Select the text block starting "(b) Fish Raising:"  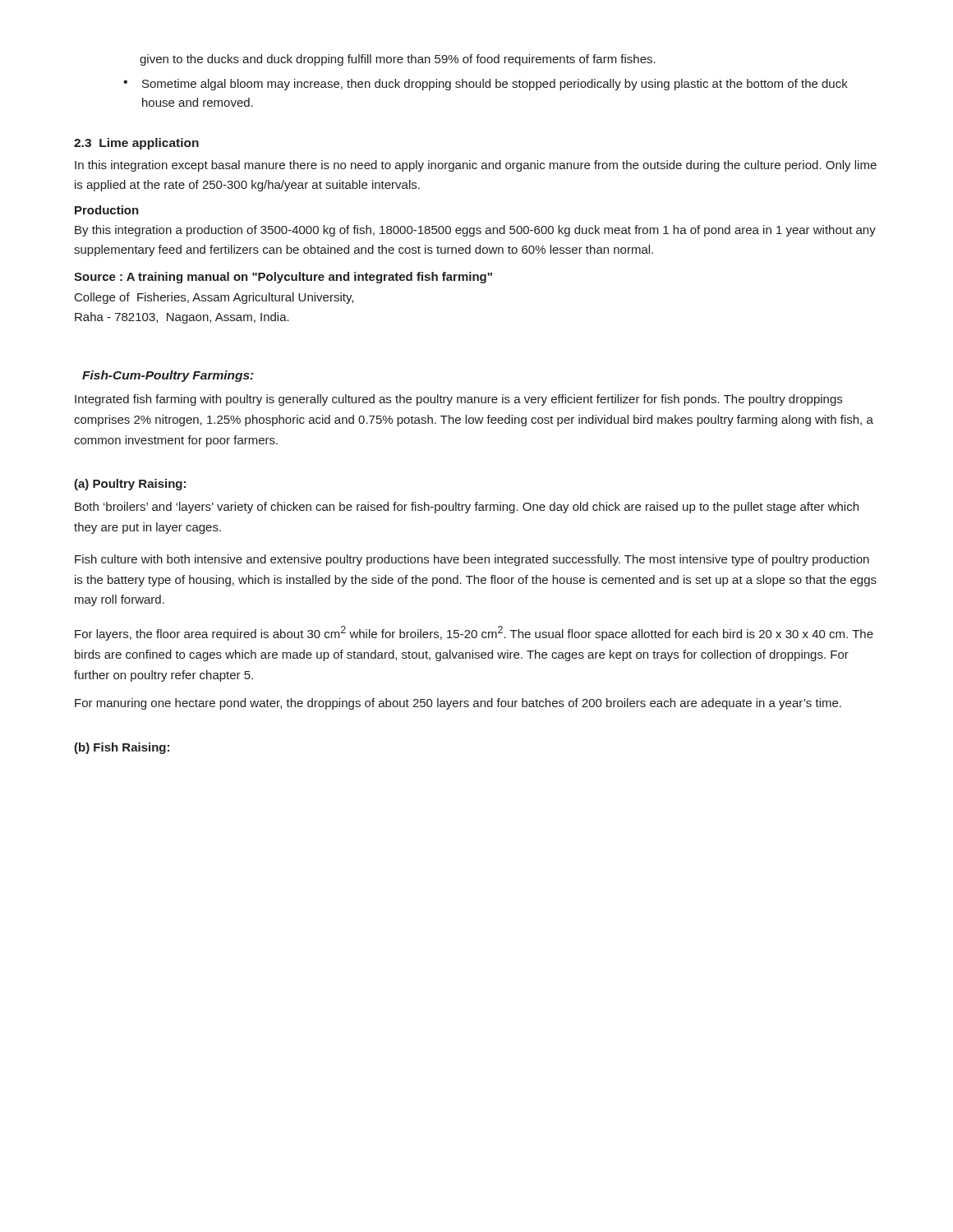point(122,747)
